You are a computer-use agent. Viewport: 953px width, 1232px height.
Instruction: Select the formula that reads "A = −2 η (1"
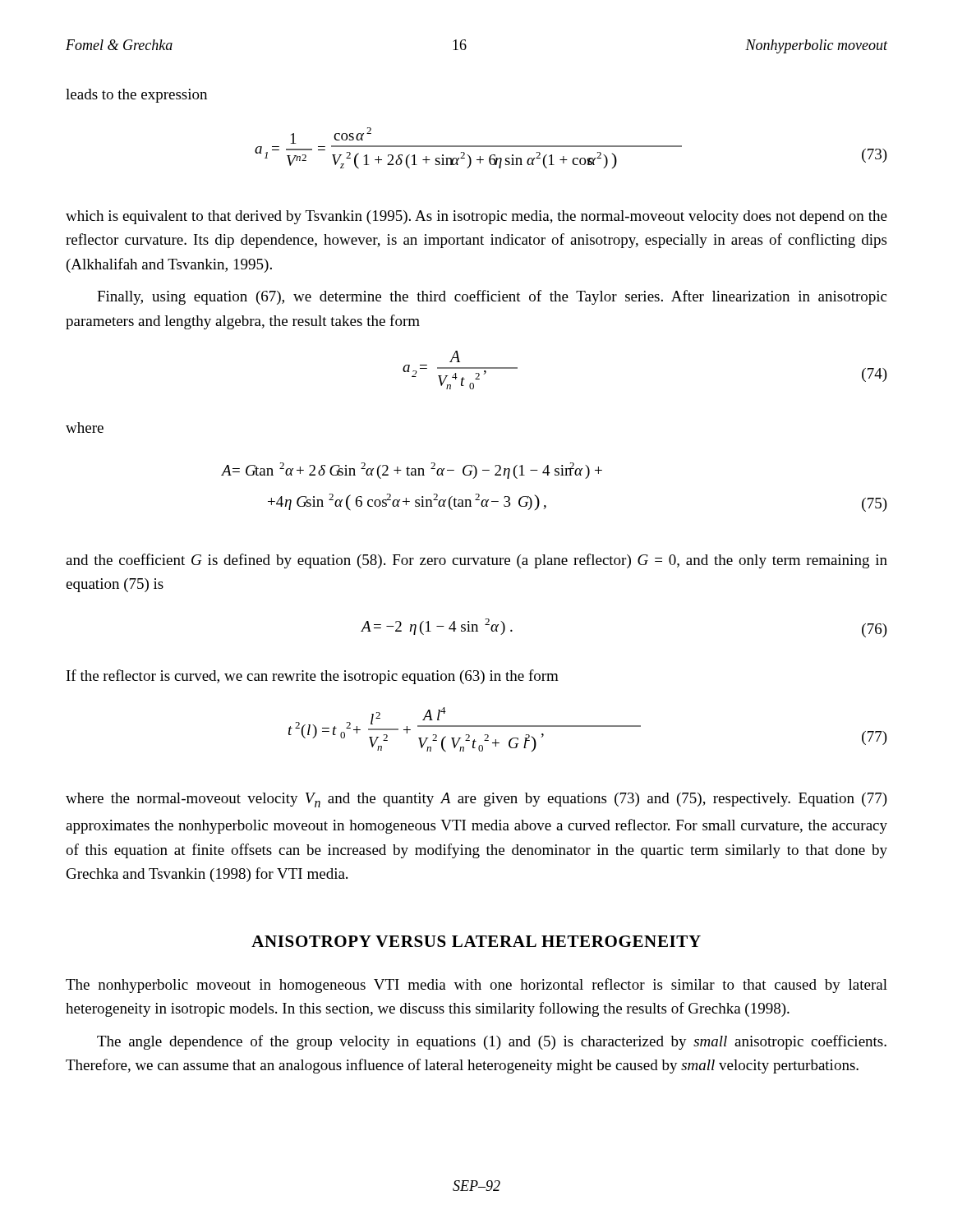coord(428,628)
